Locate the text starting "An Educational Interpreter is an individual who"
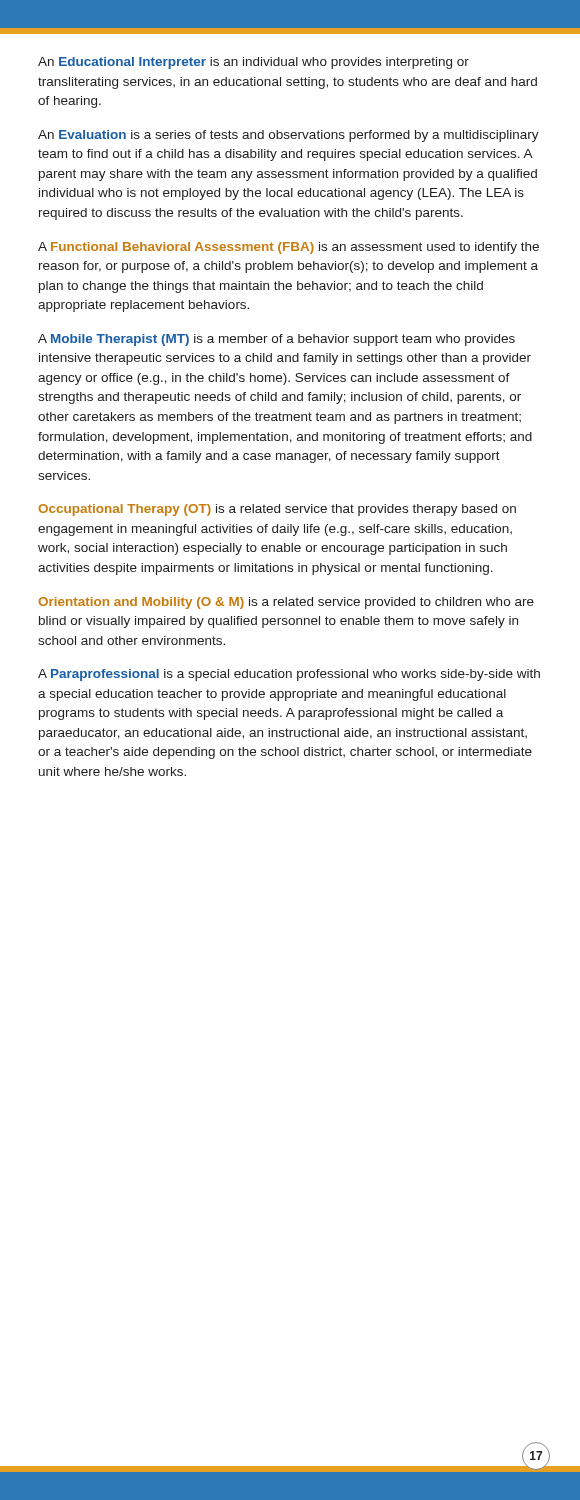580x1500 pixels. point(288,81)
